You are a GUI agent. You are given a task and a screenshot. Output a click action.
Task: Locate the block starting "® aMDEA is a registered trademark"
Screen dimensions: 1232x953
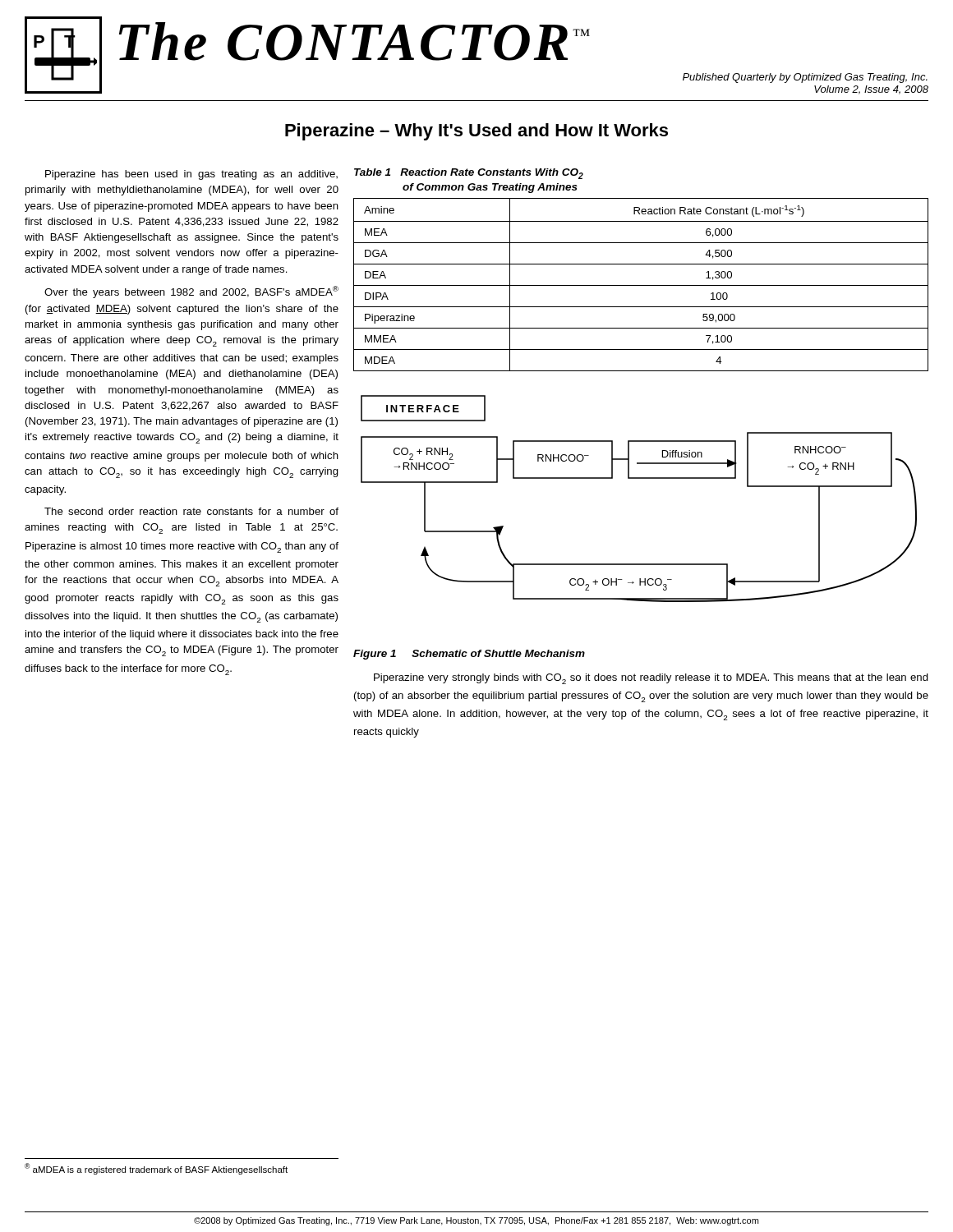coord(156,1168)
